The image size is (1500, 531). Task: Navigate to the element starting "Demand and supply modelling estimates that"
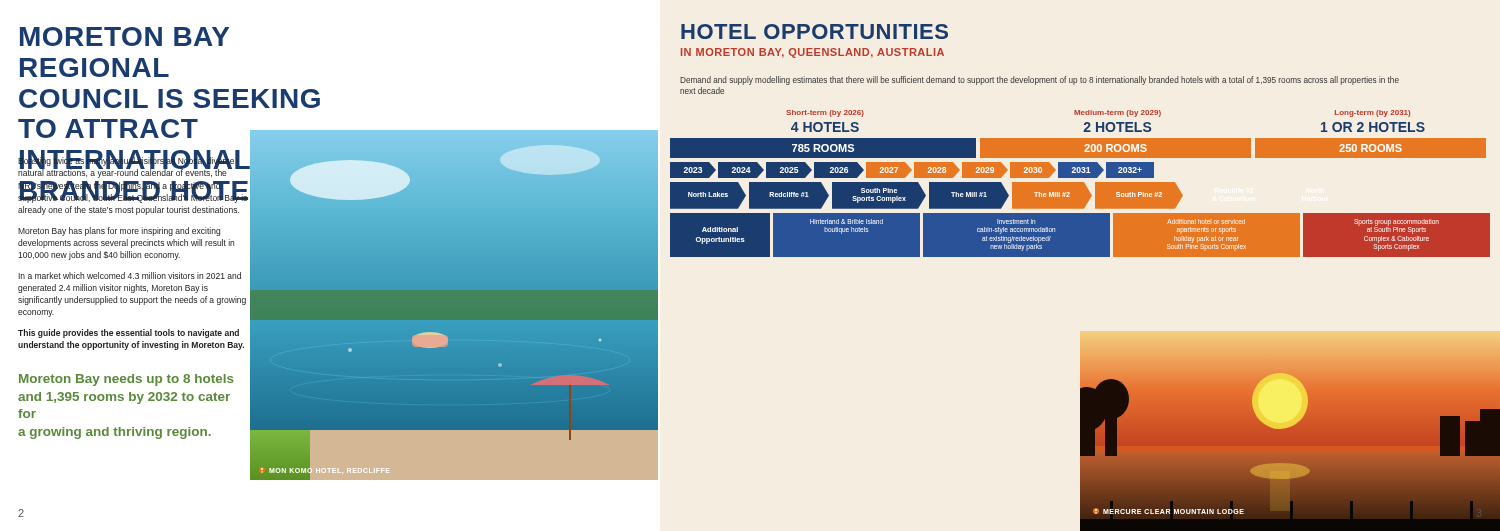1039,86
